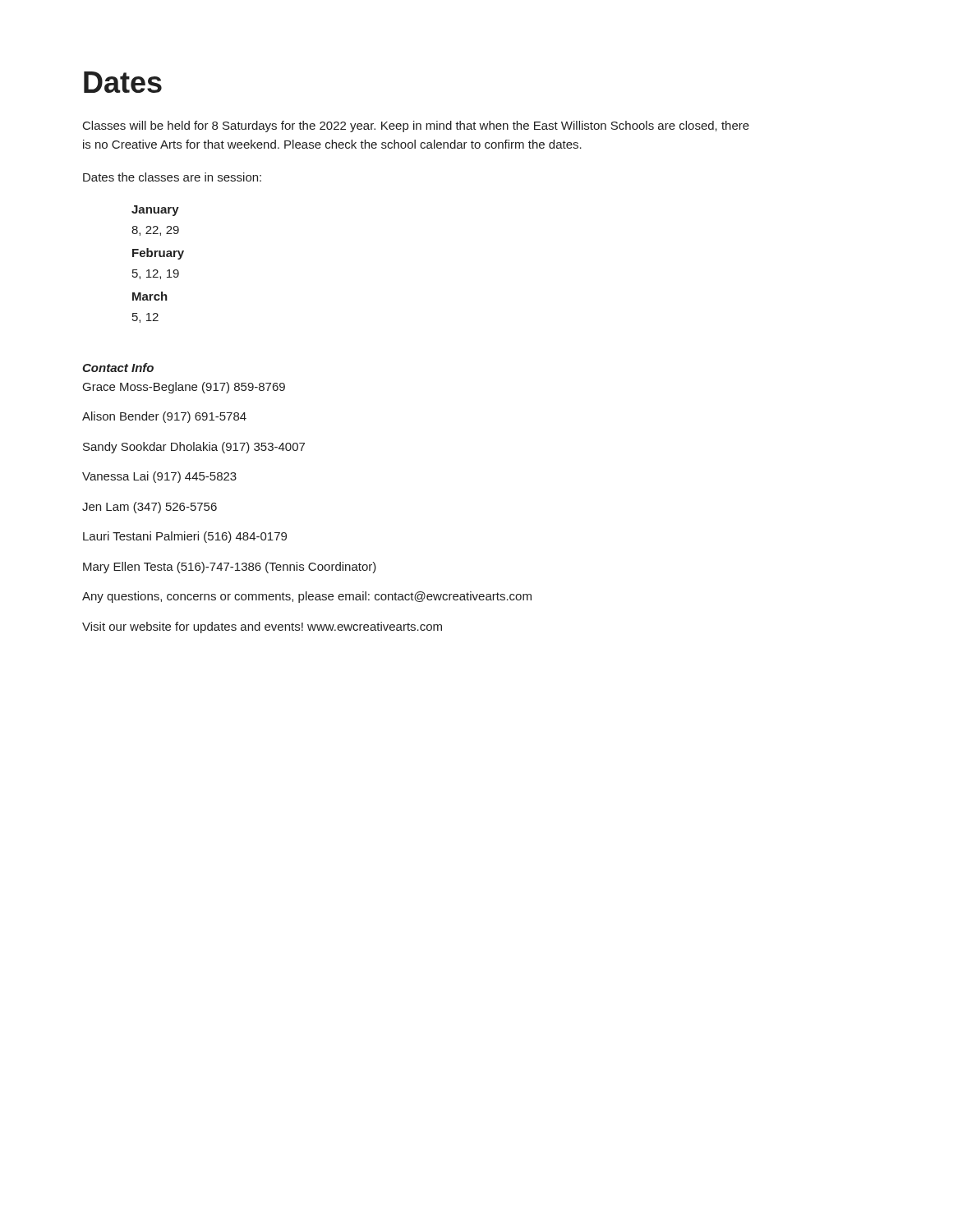The image size is (953, 1232).
Task: Locate the list item that says "January 8, 22, 29"
Action: coord(155,211)
